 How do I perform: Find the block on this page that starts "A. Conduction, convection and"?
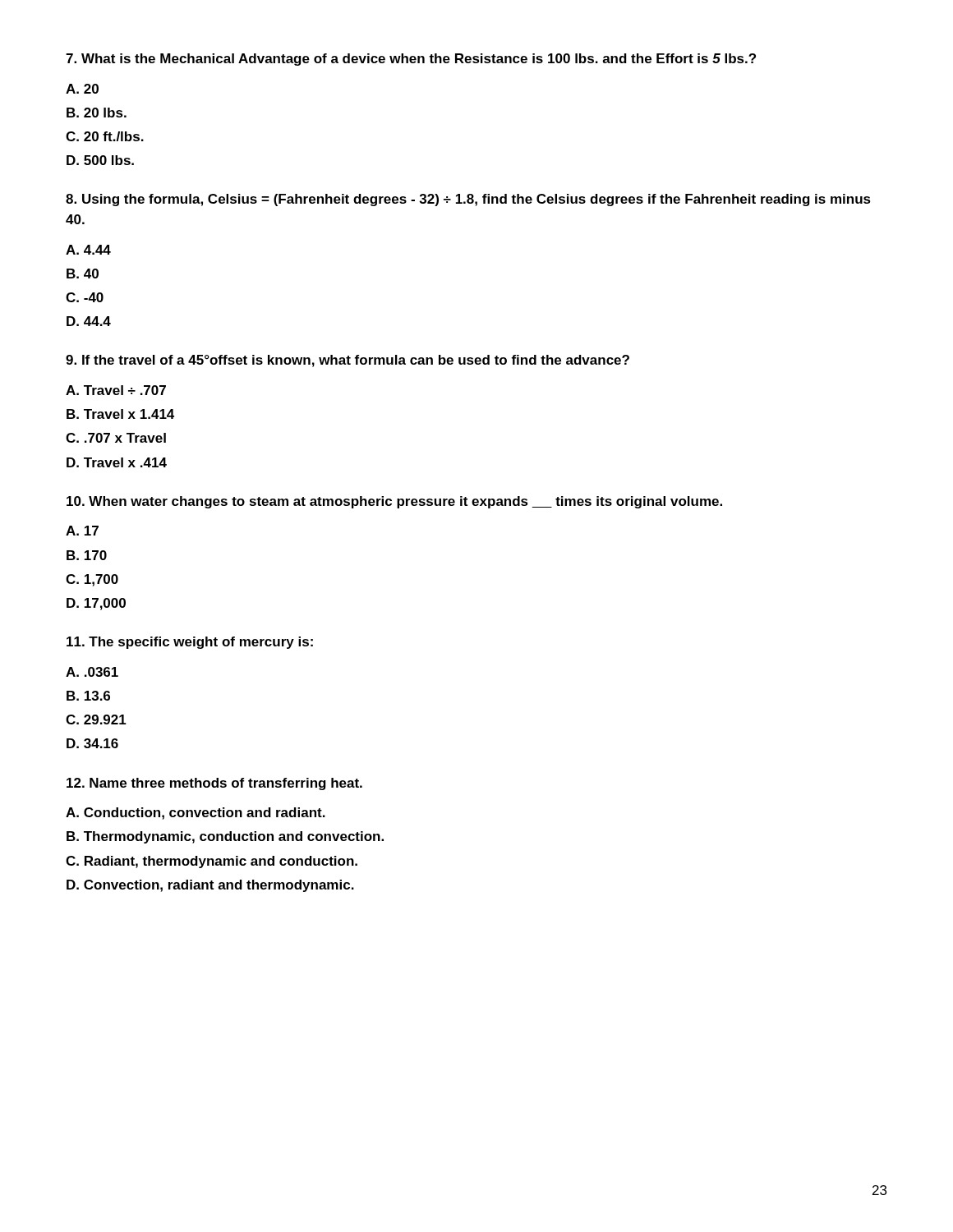pos(196,814)
